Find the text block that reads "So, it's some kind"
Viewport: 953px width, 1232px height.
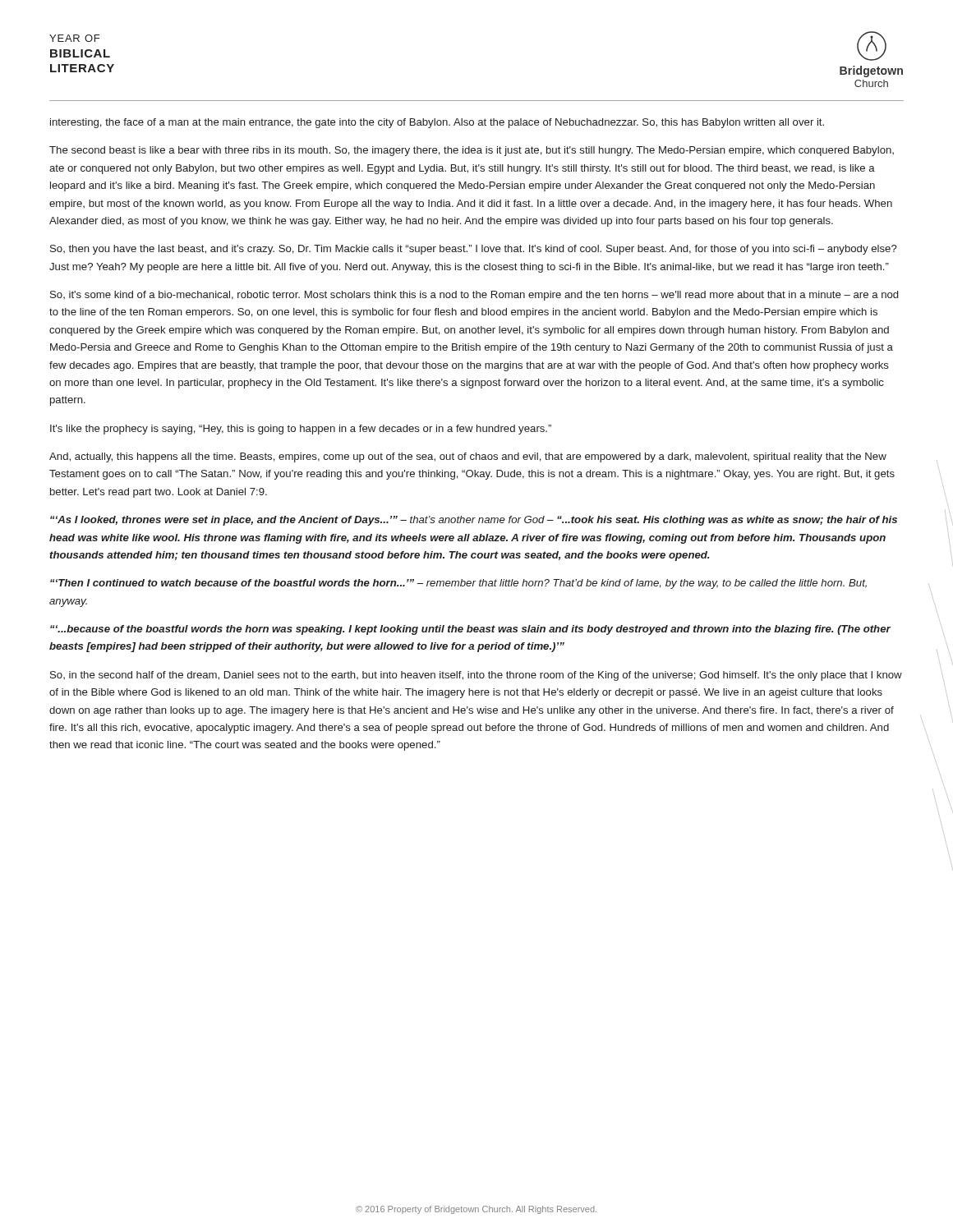474,347
